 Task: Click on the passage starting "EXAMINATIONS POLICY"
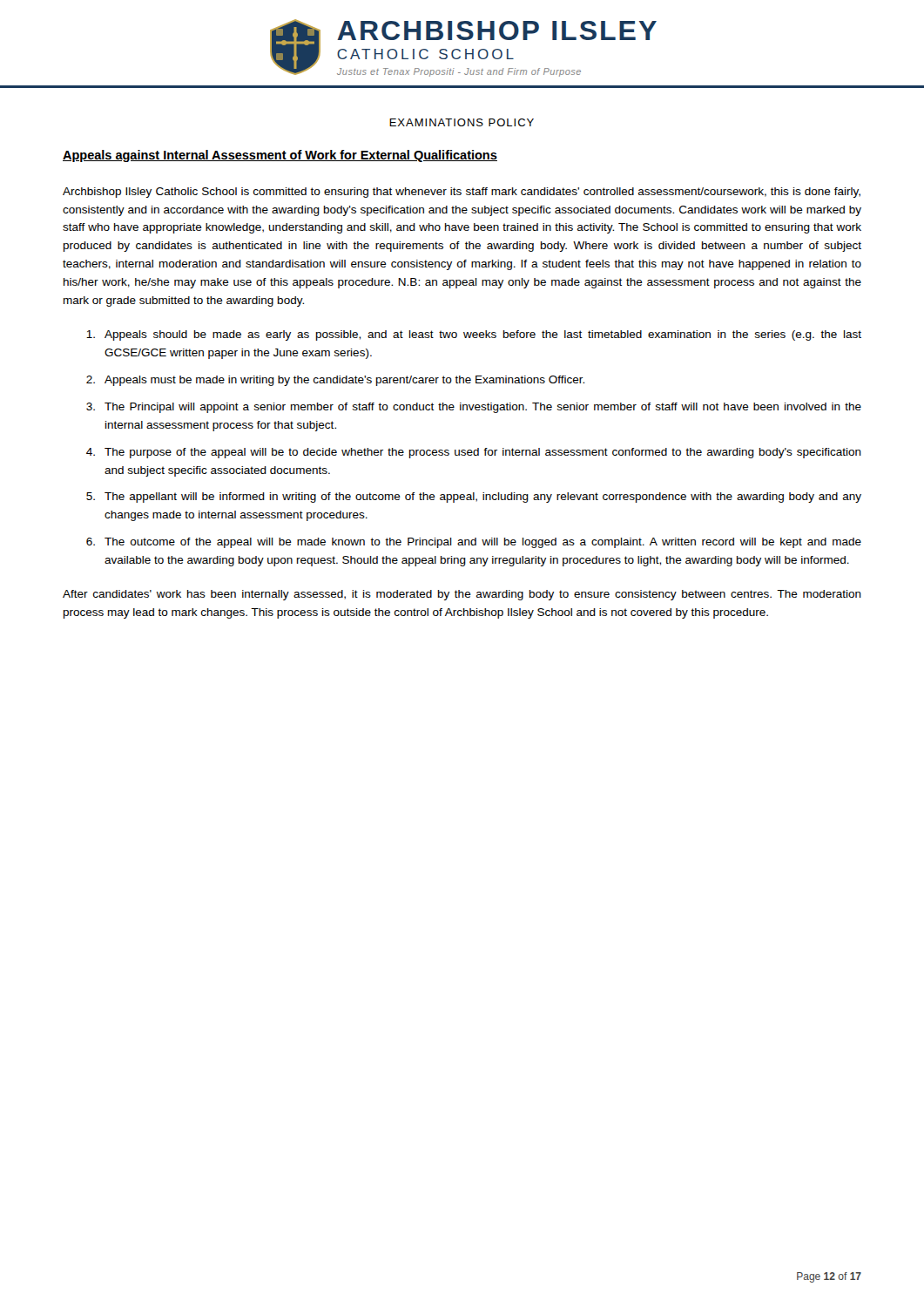click(x=462, y=122)
